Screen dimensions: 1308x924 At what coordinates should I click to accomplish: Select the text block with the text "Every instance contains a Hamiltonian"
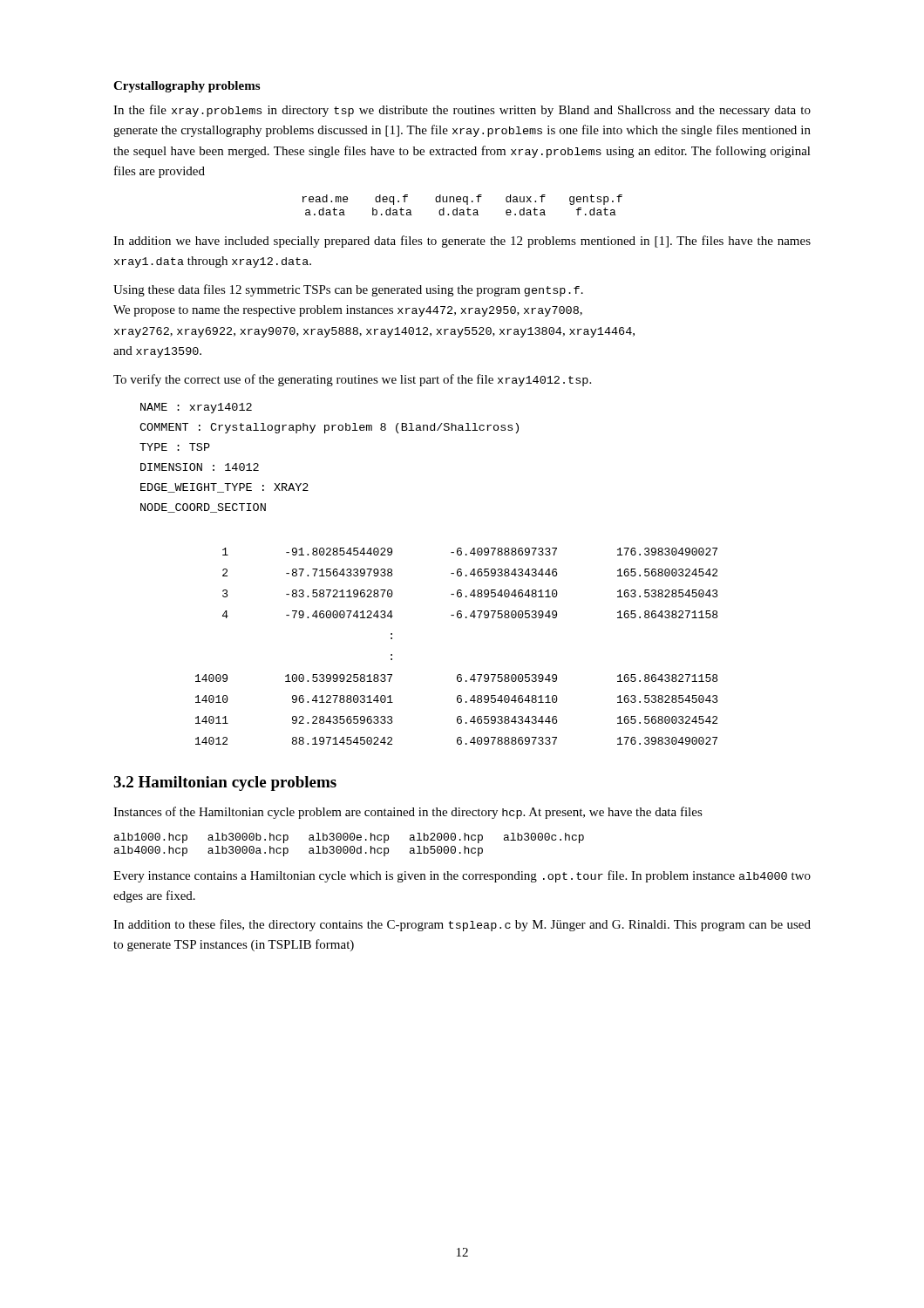pyautogui.click(x=462, y=876)
